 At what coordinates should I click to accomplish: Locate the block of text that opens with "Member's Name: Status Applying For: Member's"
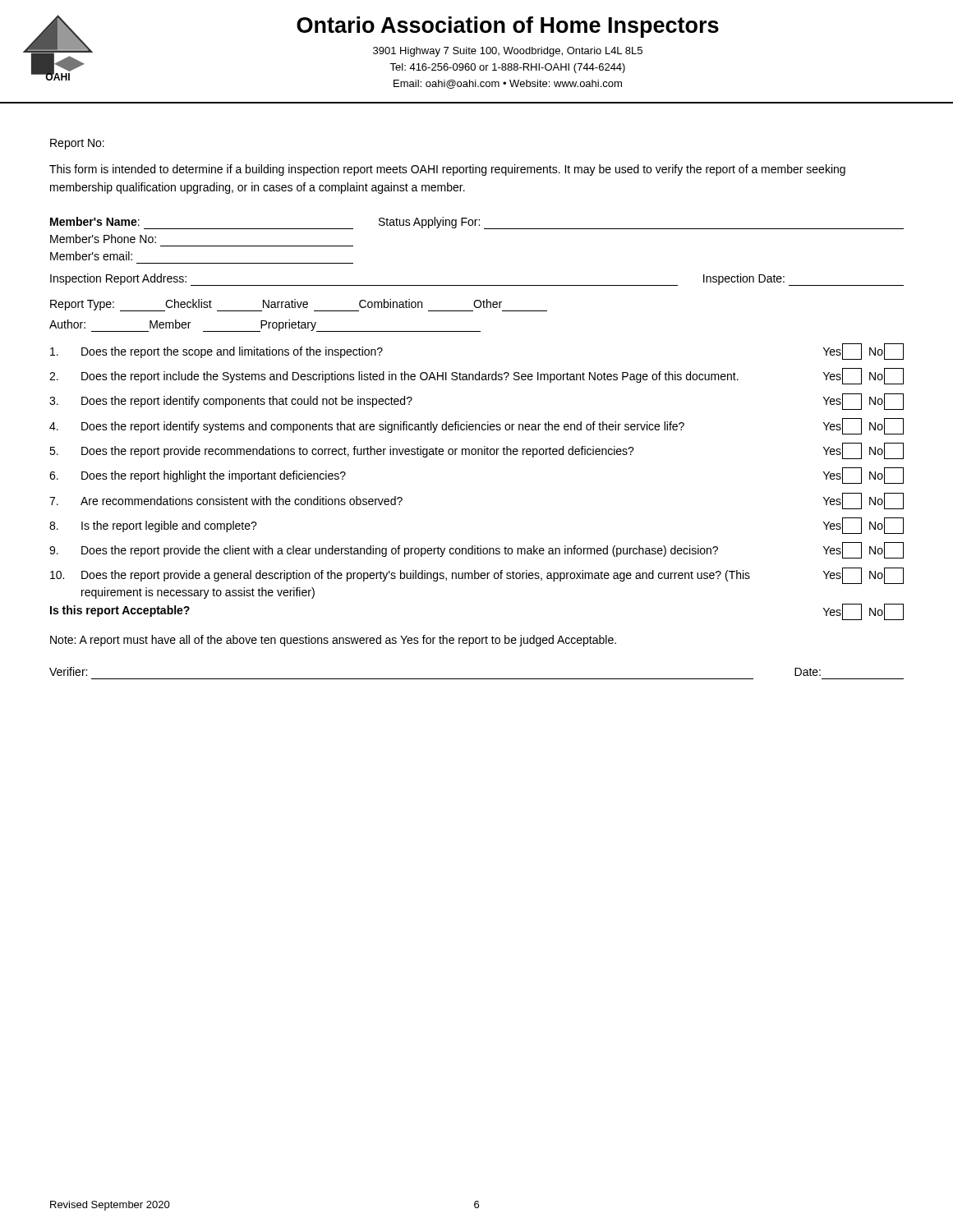(477, 223)
